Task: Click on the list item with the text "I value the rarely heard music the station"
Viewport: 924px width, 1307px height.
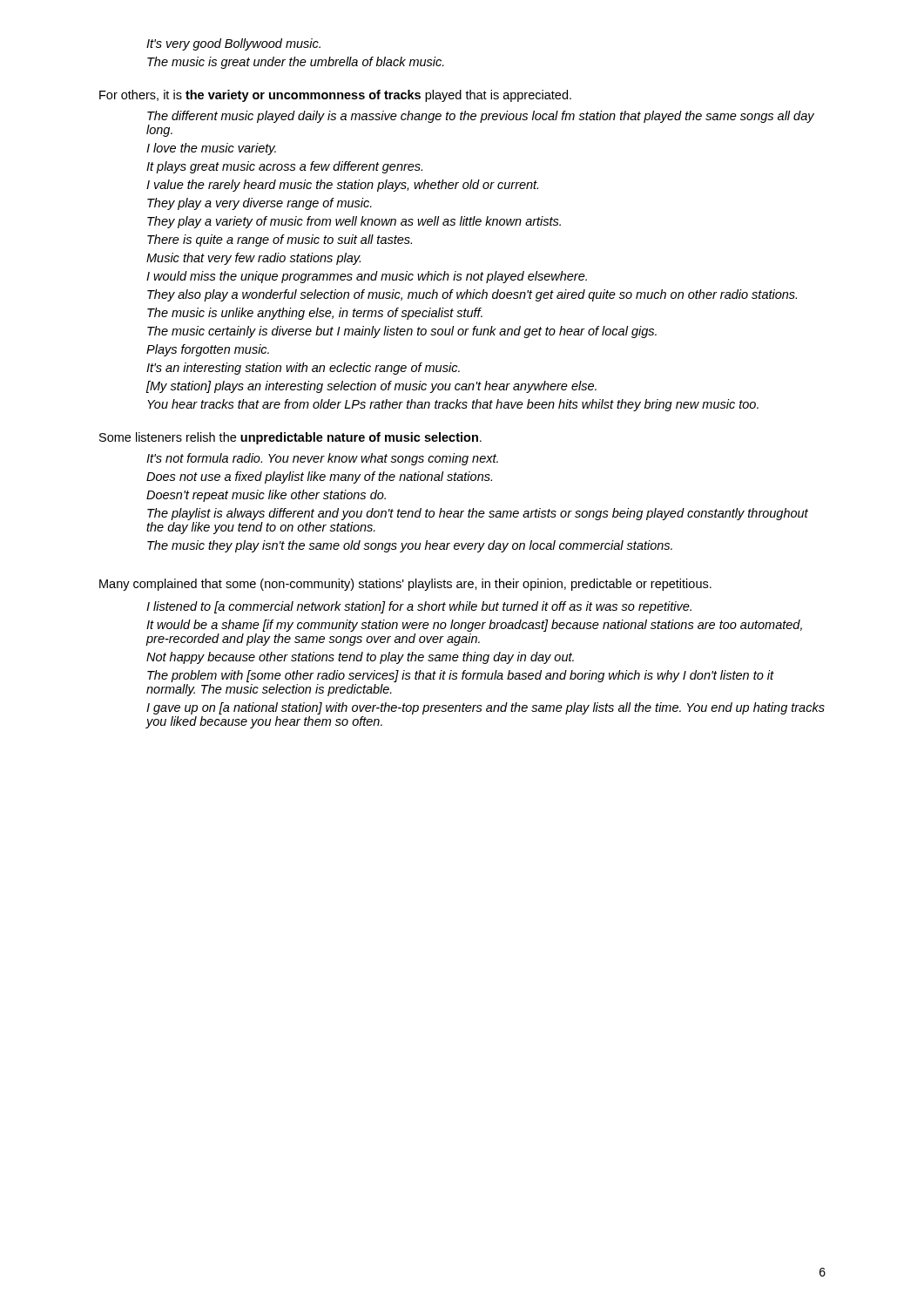Action: pos(343,185)
